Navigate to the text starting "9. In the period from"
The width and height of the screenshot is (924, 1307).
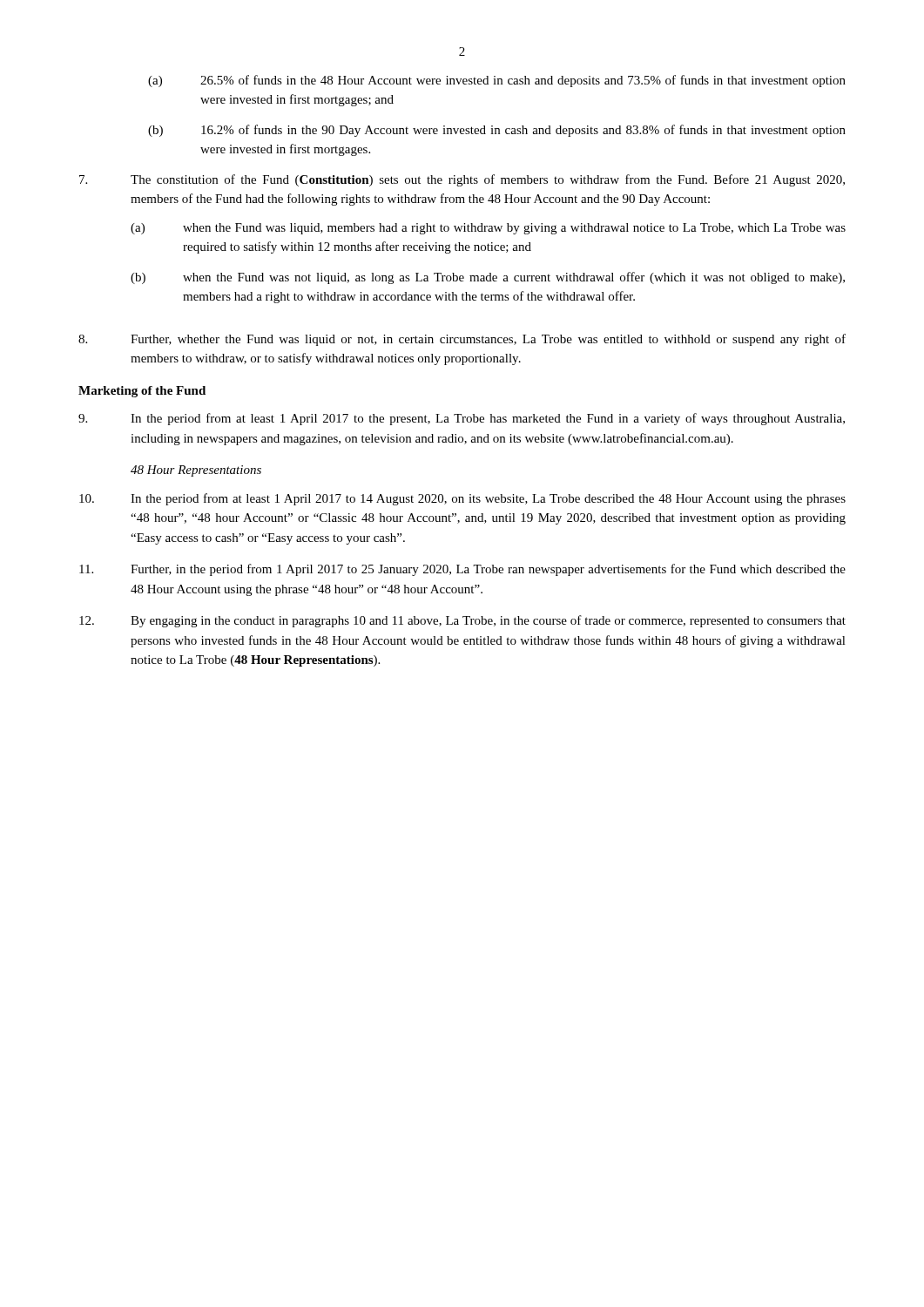click(462, 428)
